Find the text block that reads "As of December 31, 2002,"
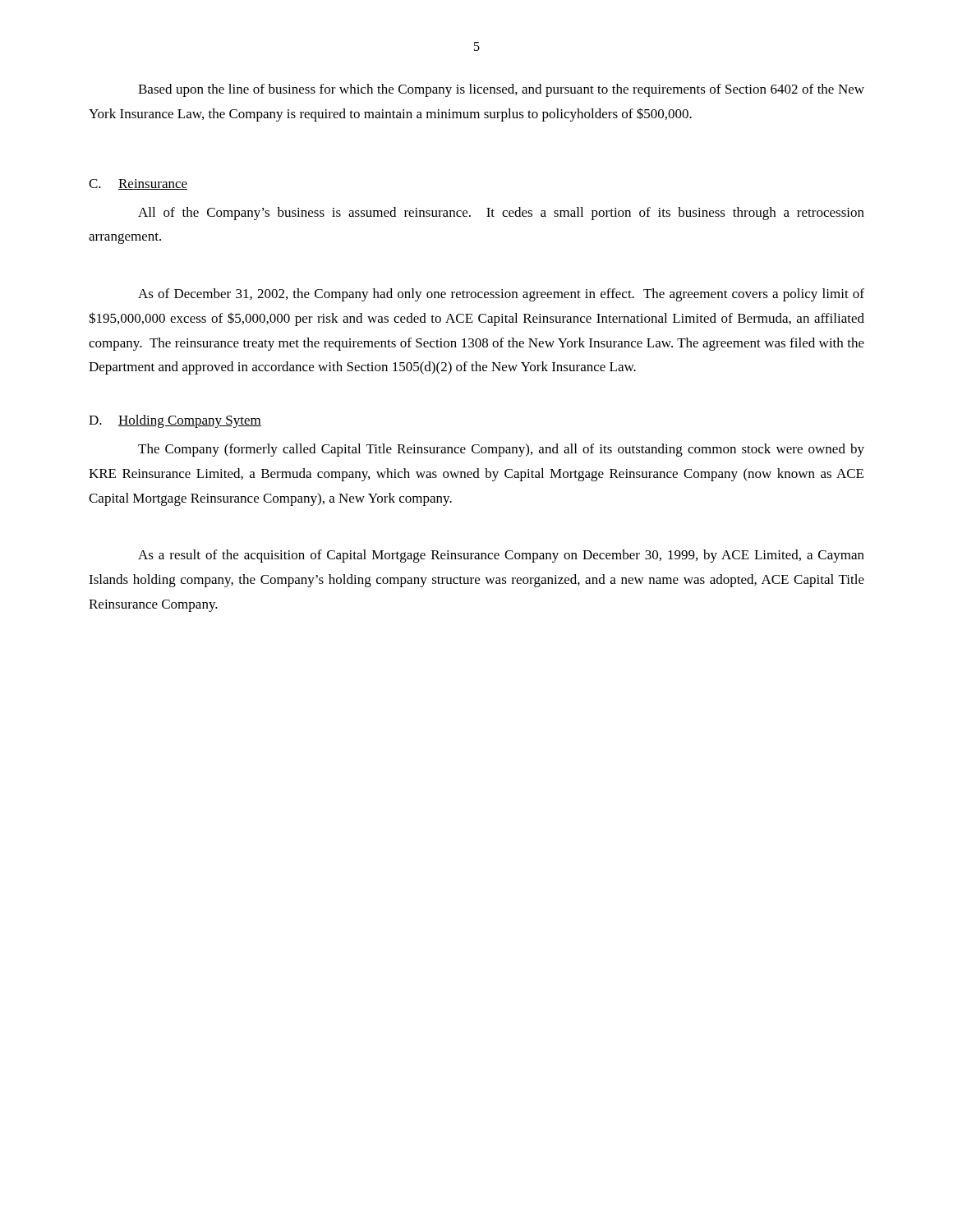 tap(476, 331)
